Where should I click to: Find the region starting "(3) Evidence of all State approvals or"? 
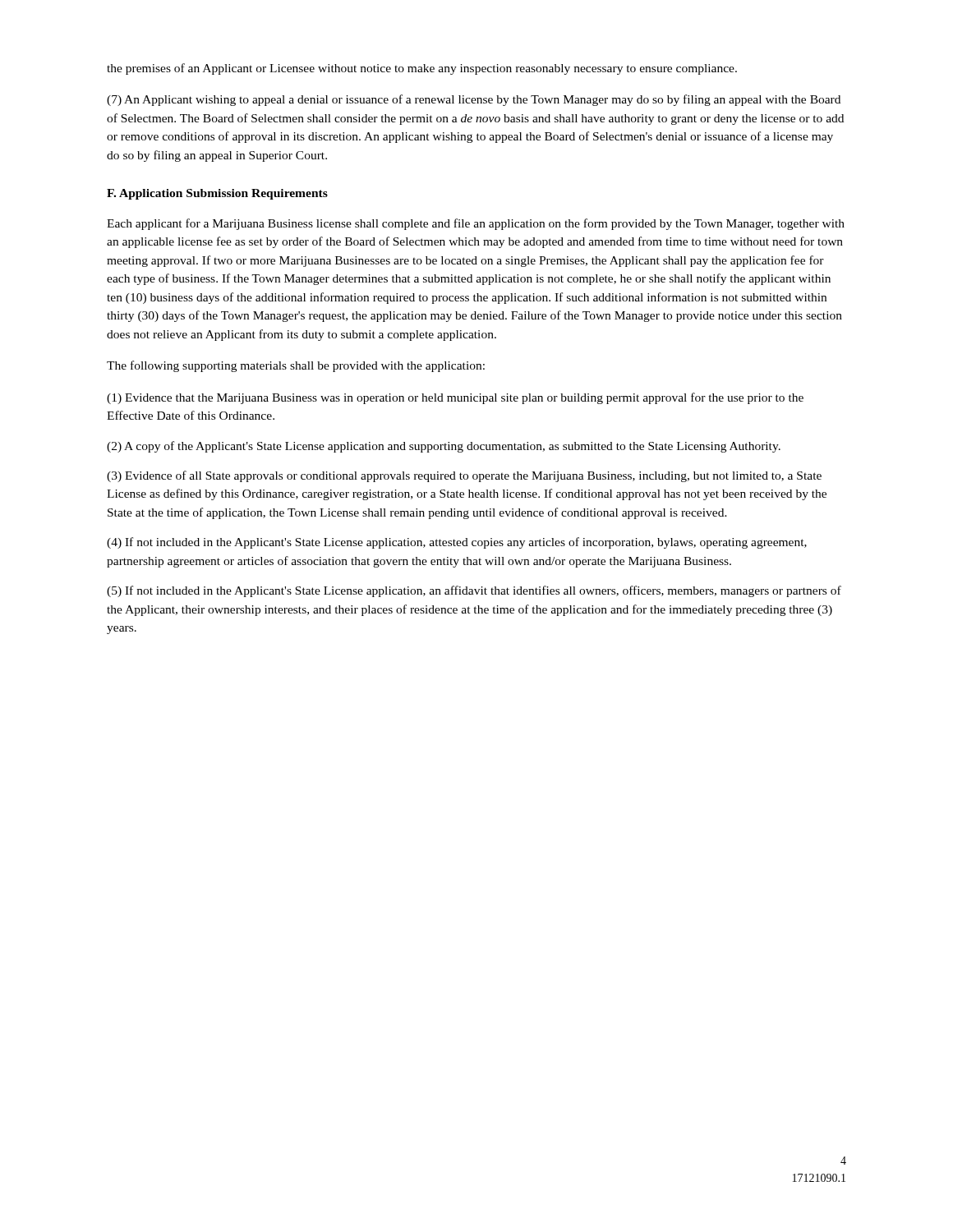pyautogui.click(x=467, y=494)
